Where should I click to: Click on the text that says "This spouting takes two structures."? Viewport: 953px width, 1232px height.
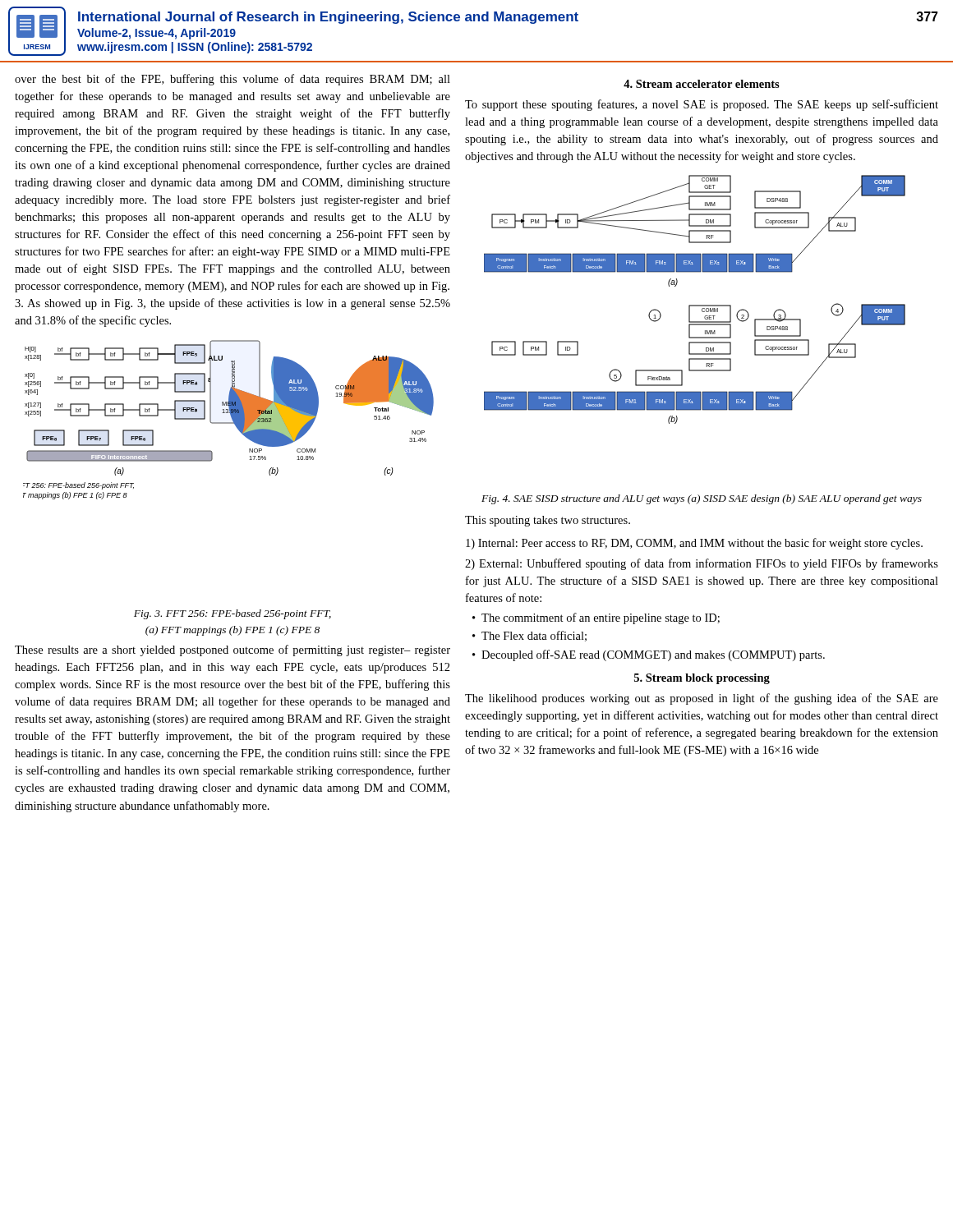coord(548,521)
